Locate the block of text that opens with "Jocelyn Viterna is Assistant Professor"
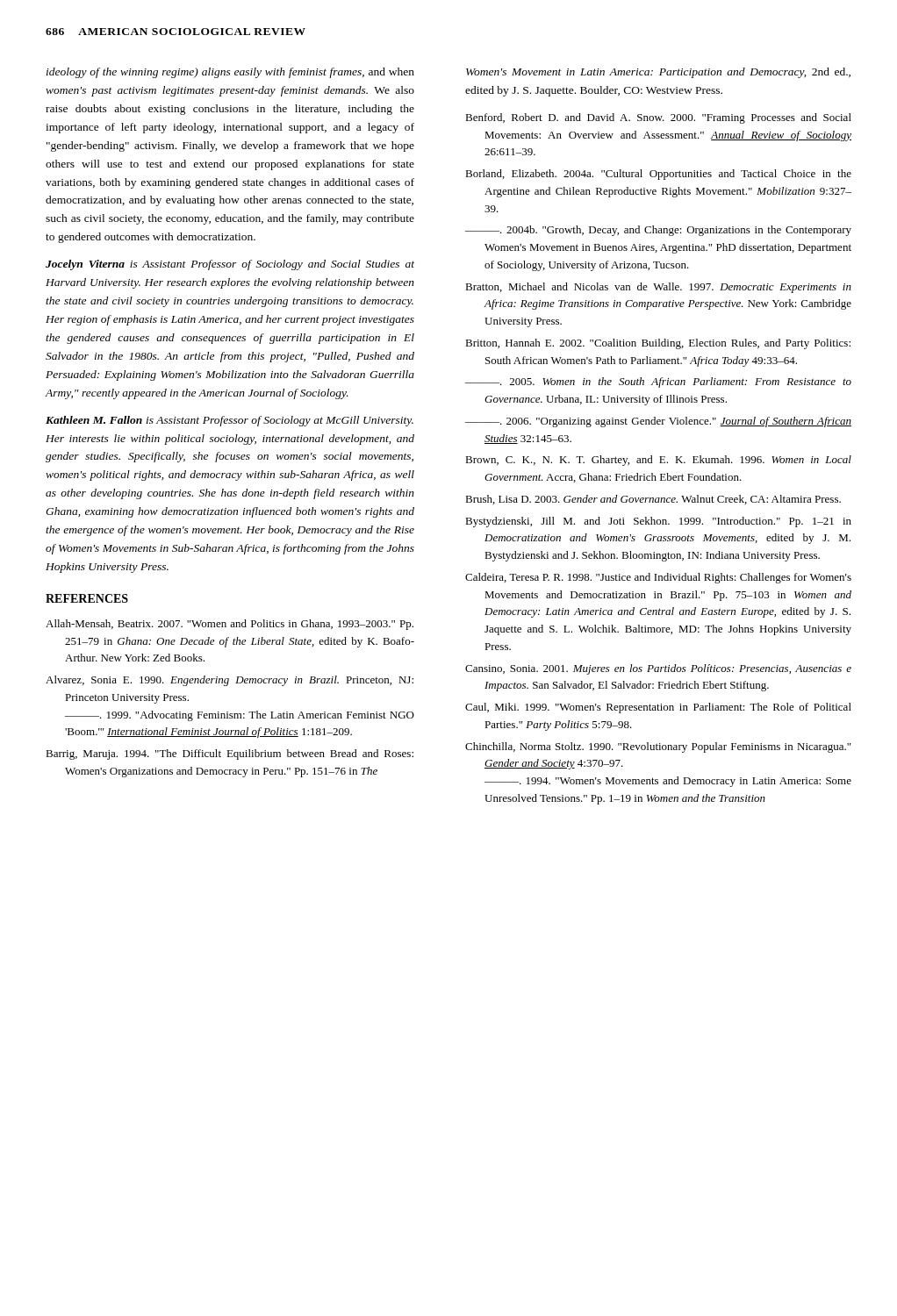The width and height of the screenshot is (897, 1316). 230,328
